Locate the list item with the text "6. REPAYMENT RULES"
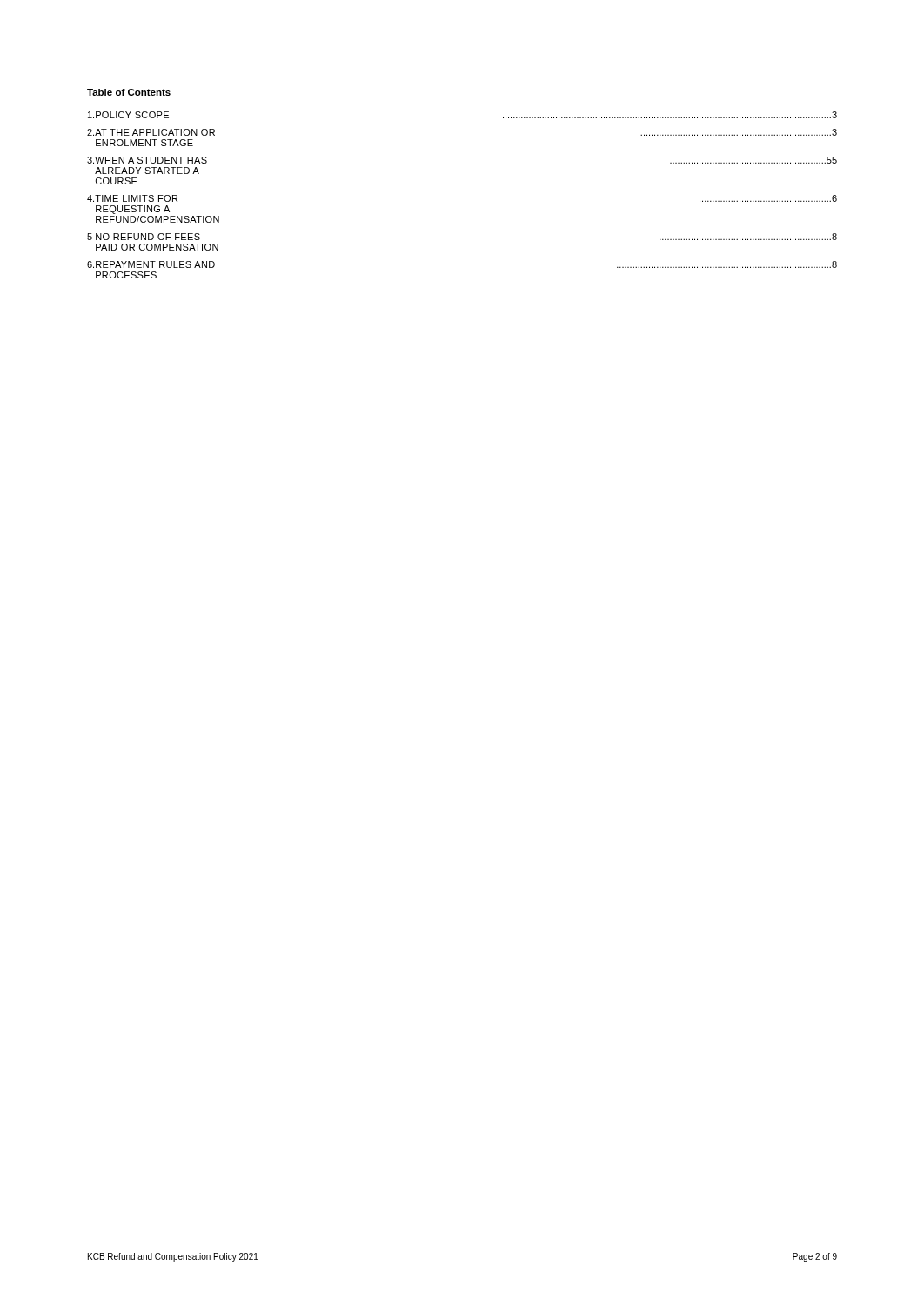The image size is (924, 1305). pyautogui.click(x=153, y=264)
